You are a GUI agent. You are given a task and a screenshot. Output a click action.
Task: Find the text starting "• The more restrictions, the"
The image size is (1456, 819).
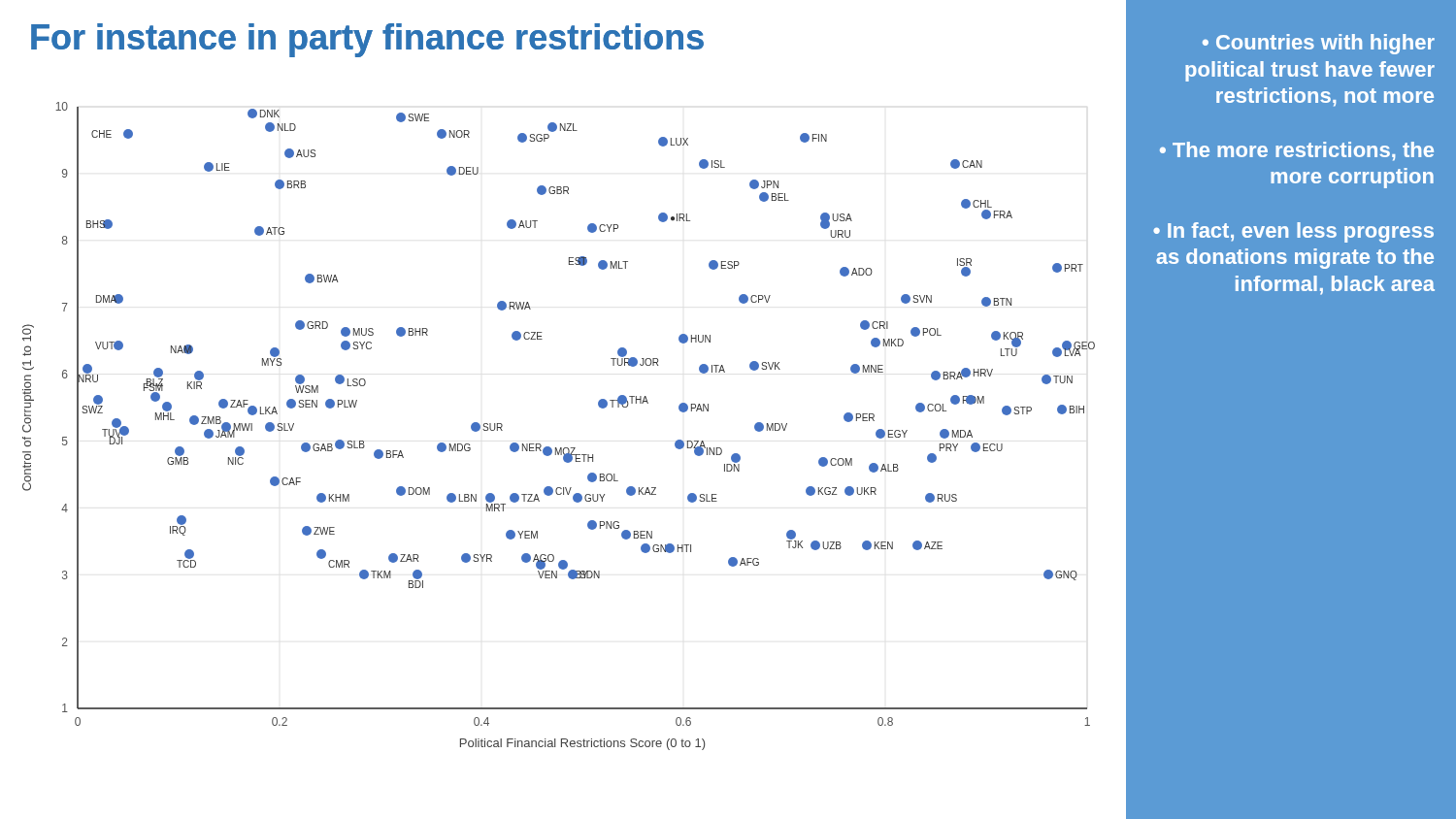click(1297, 163)
